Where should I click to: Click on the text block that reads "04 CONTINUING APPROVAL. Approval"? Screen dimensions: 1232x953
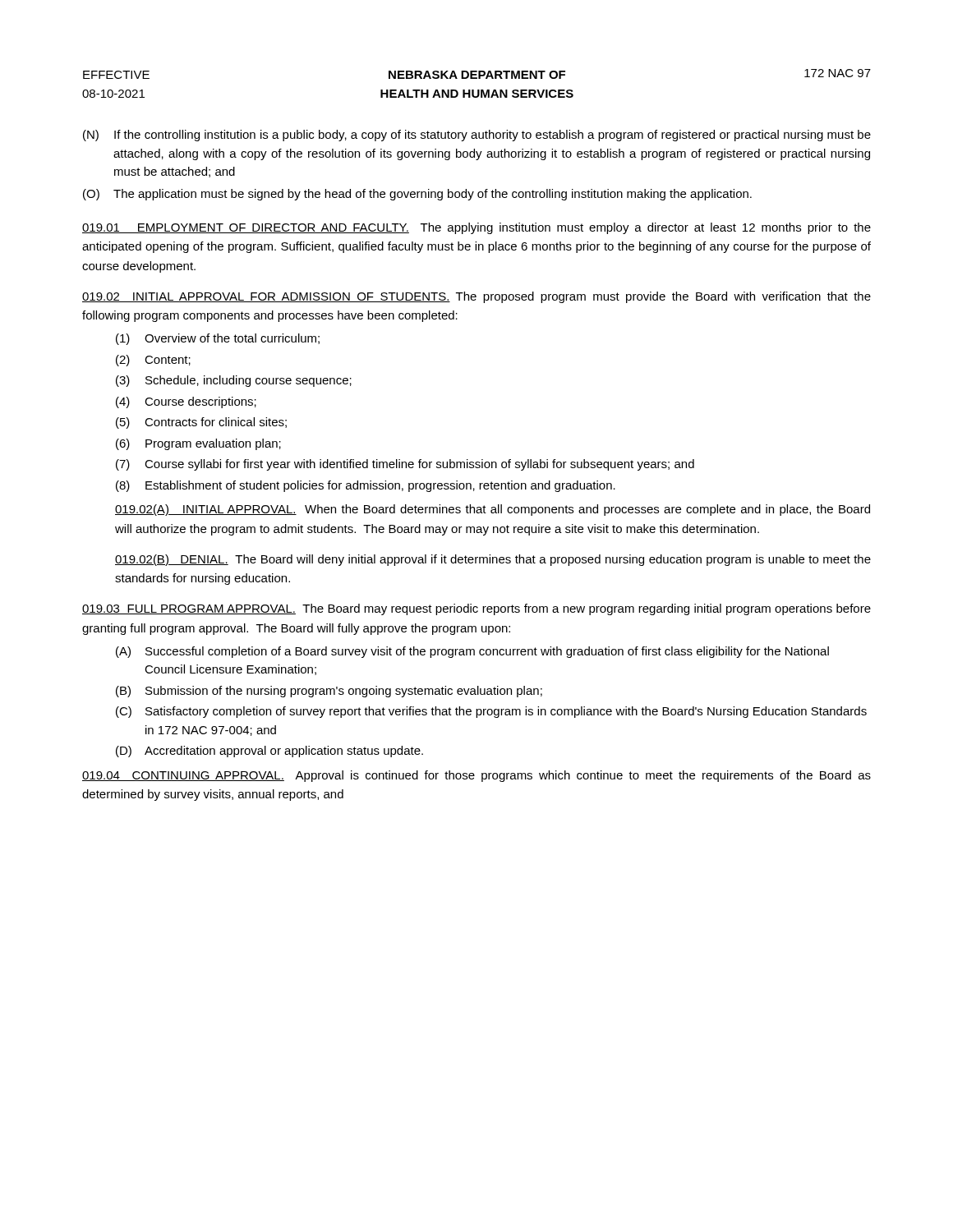pyautogui.click(x=476, y=784)
